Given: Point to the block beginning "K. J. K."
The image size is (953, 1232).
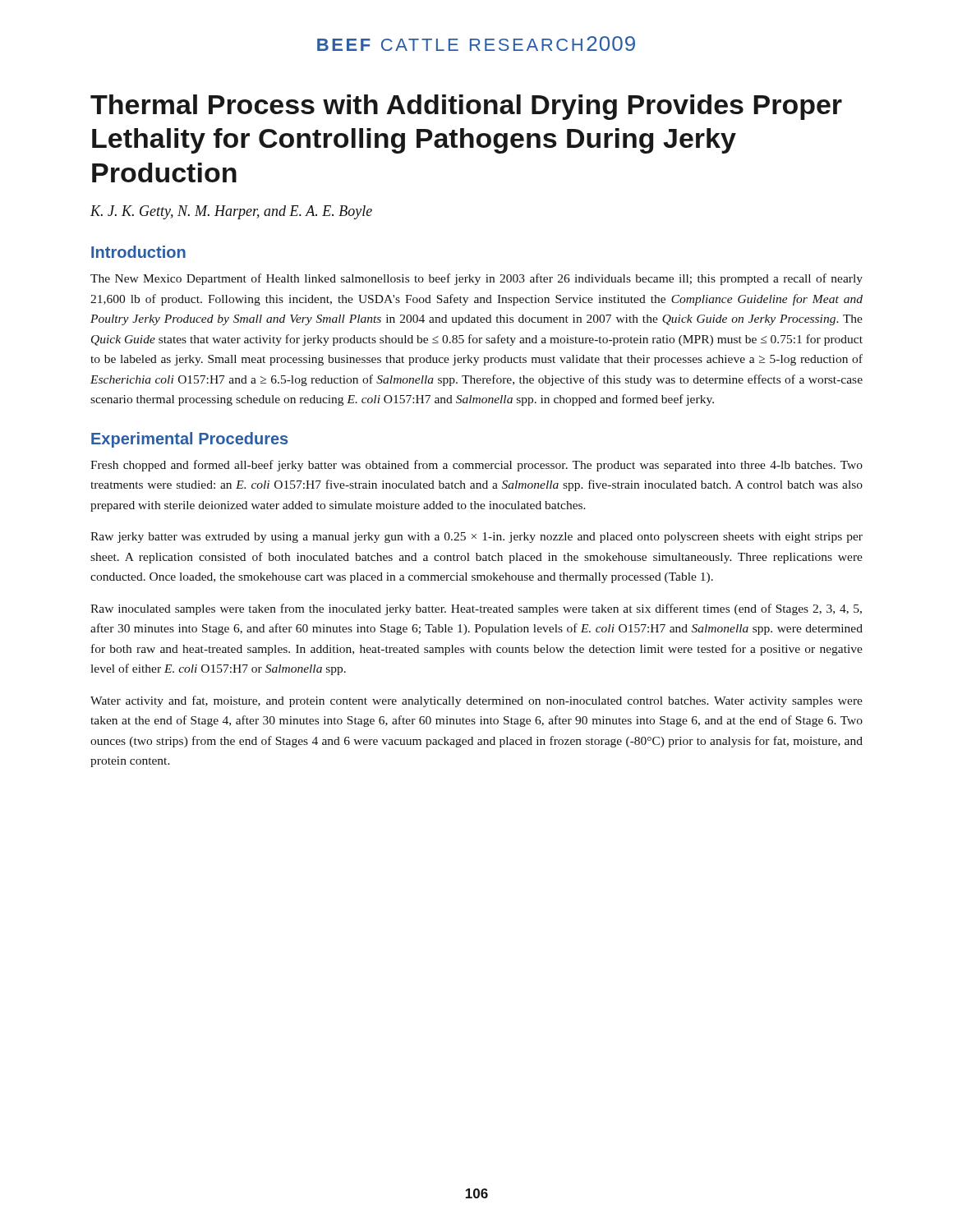Looking at the screenshot, I should (x=231, y=211).
